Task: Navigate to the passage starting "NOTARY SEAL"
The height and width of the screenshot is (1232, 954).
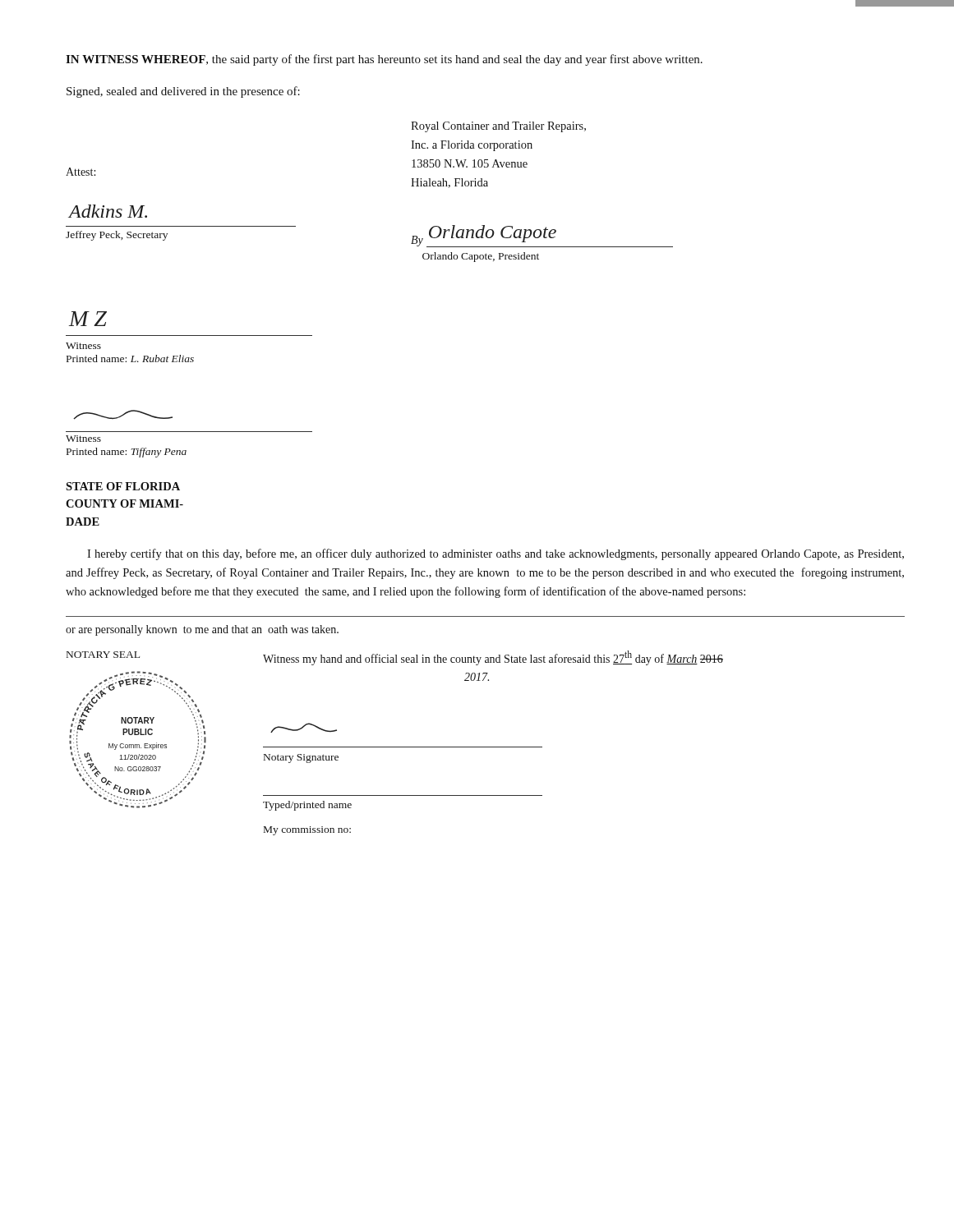Action: [x=103, y=654]
